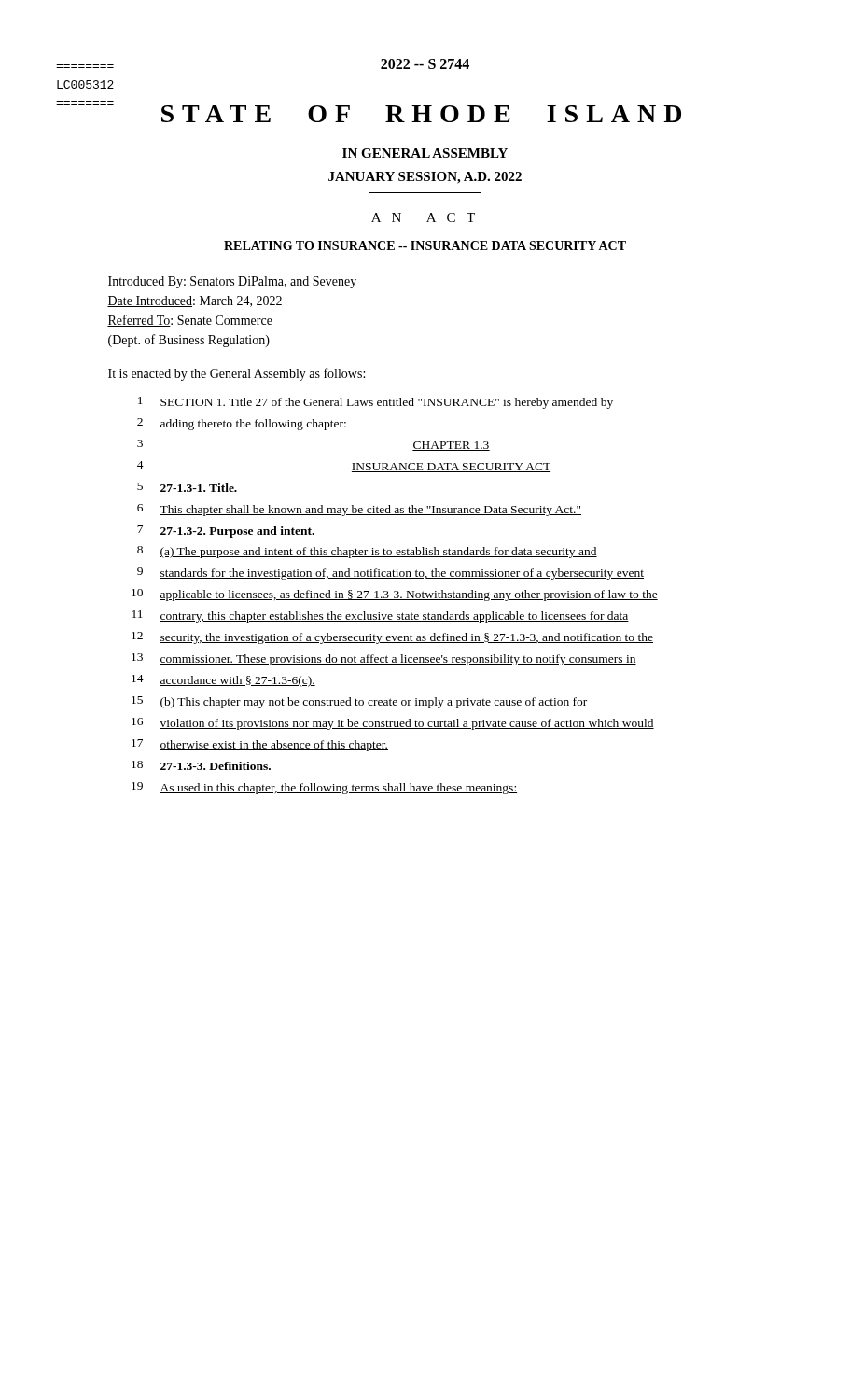Point to the block starting "10 applicable to licensees, as defined in"
Viewport: 850px width, 1400px height.
(x=425, y=595)
